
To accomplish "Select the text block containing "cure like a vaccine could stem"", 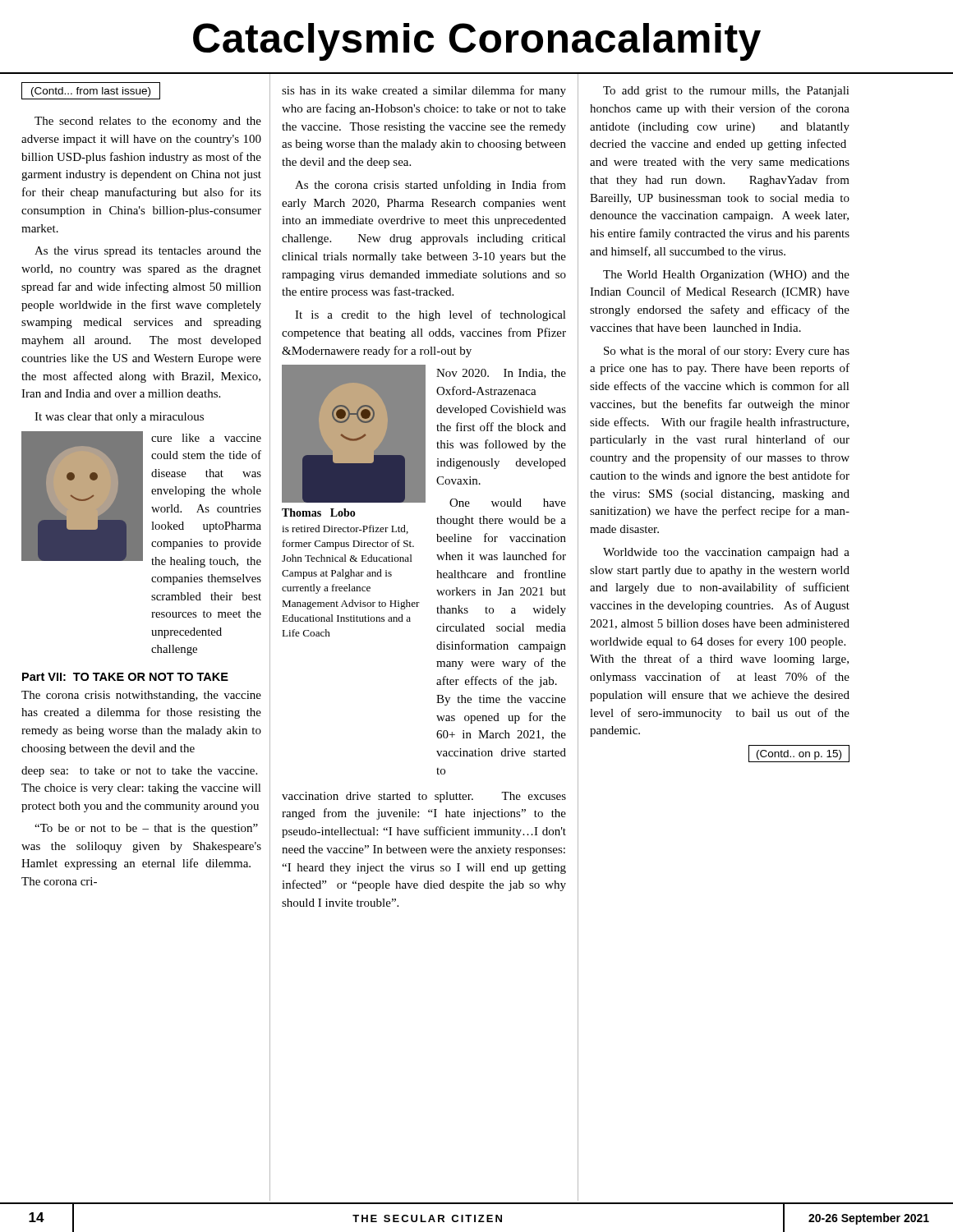I will [x=206, y=544].
